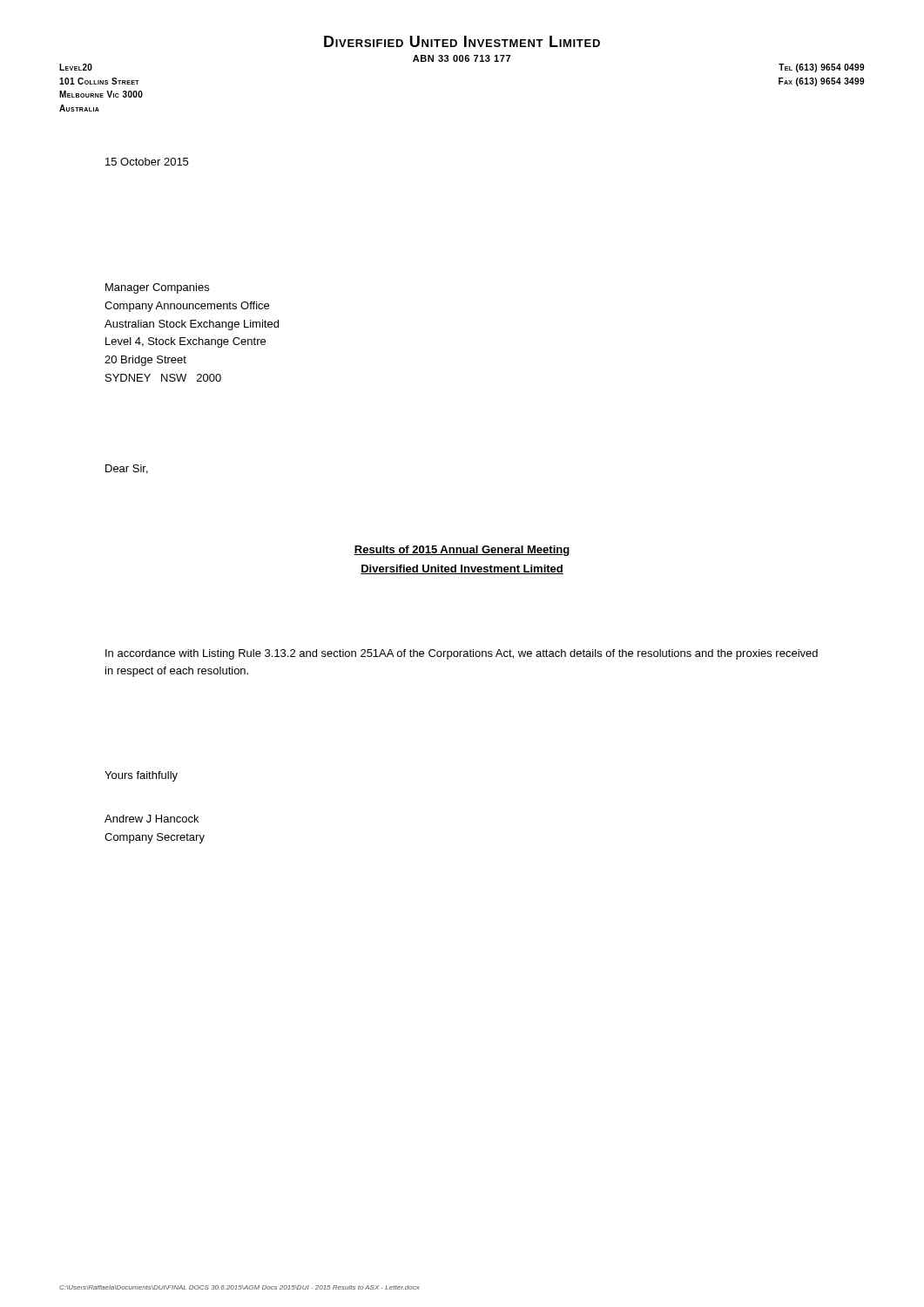Find the block on this page that starts "In accordance with Listing Rule 3.13.2 and"
This screenshot has width=924, height=1307.
click(461, 662)
